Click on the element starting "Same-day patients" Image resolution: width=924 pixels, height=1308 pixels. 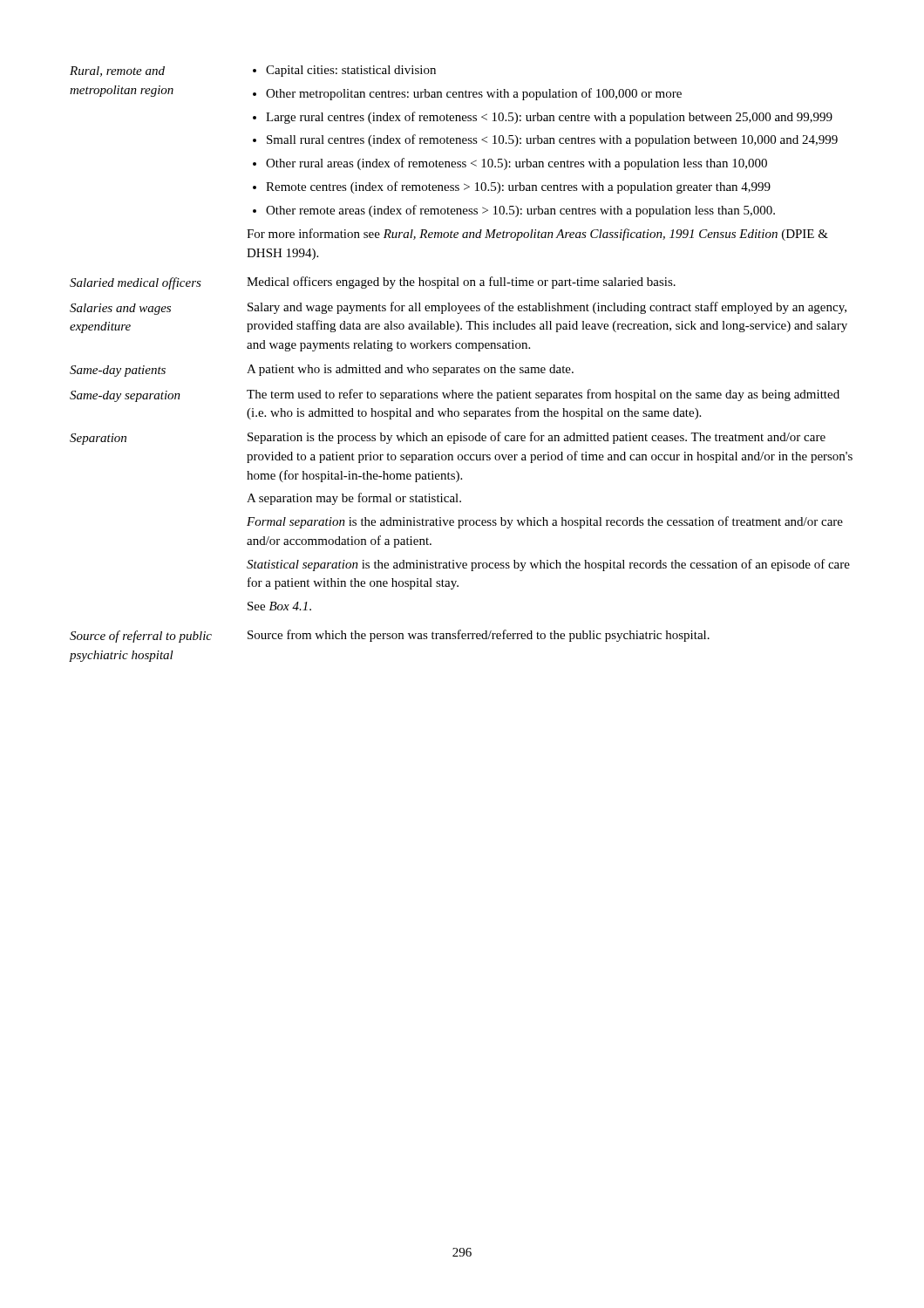[118, 370]
